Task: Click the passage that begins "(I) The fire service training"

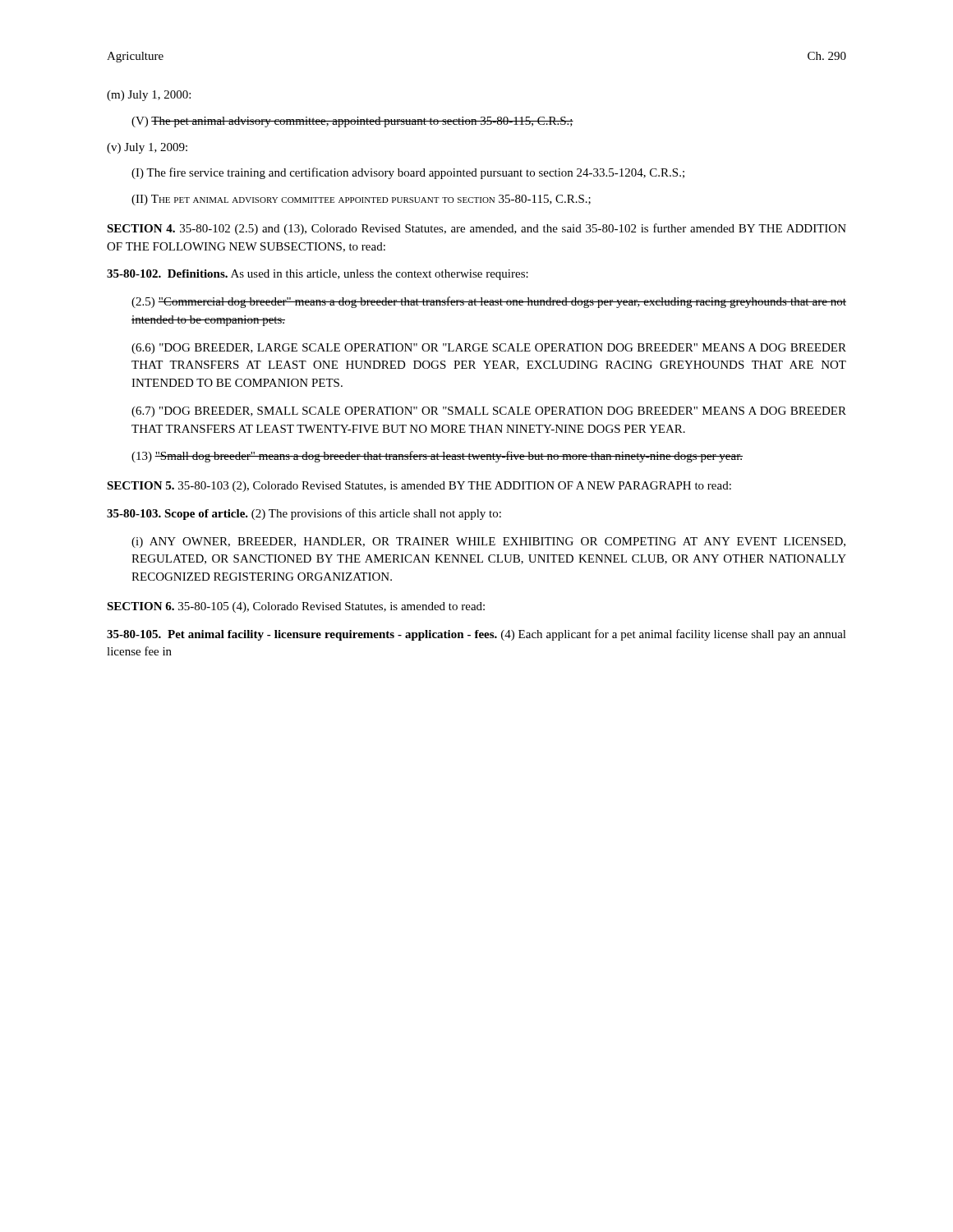Action: 408,173
